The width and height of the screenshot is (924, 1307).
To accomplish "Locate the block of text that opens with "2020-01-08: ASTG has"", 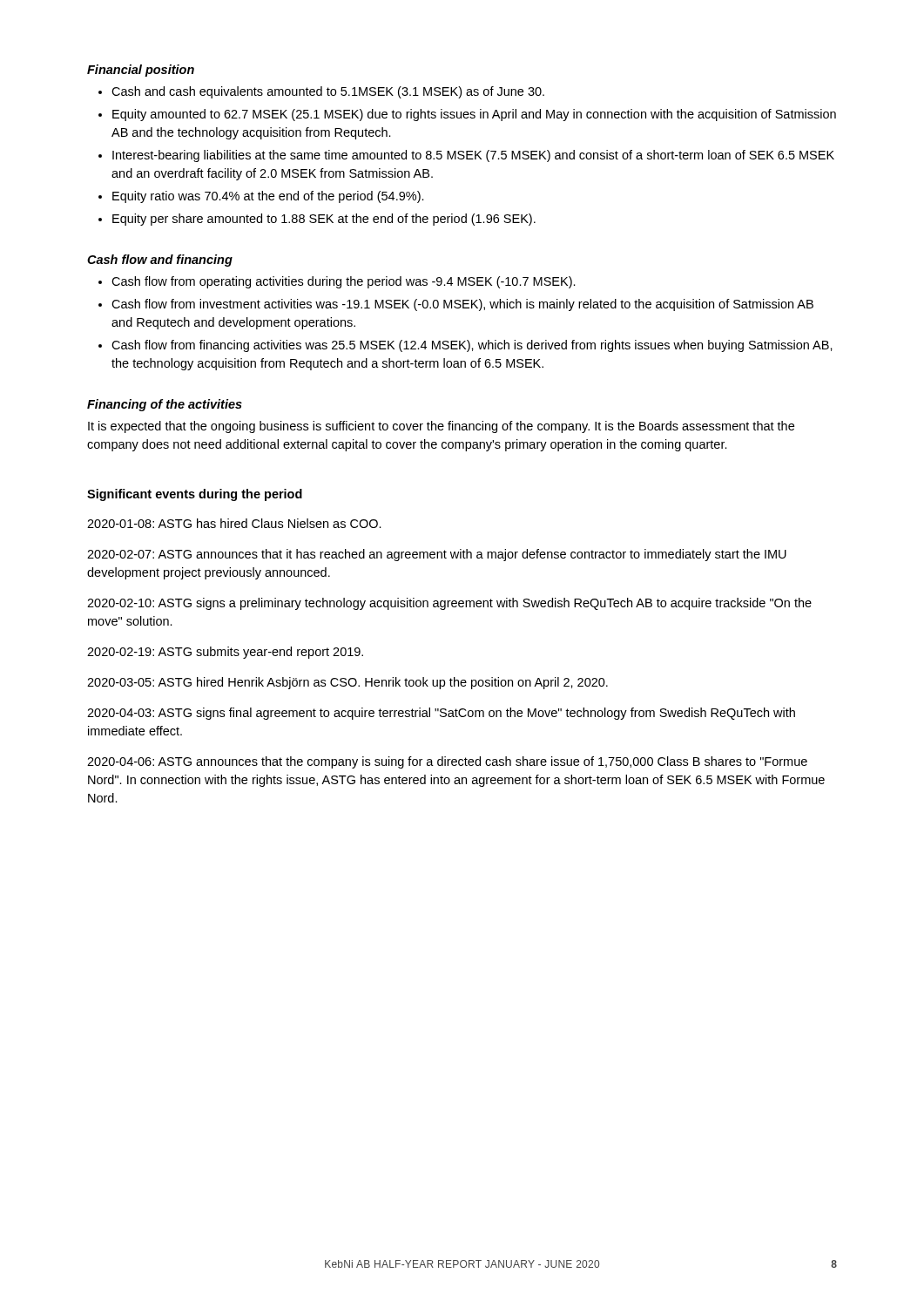I will [235, 524].
